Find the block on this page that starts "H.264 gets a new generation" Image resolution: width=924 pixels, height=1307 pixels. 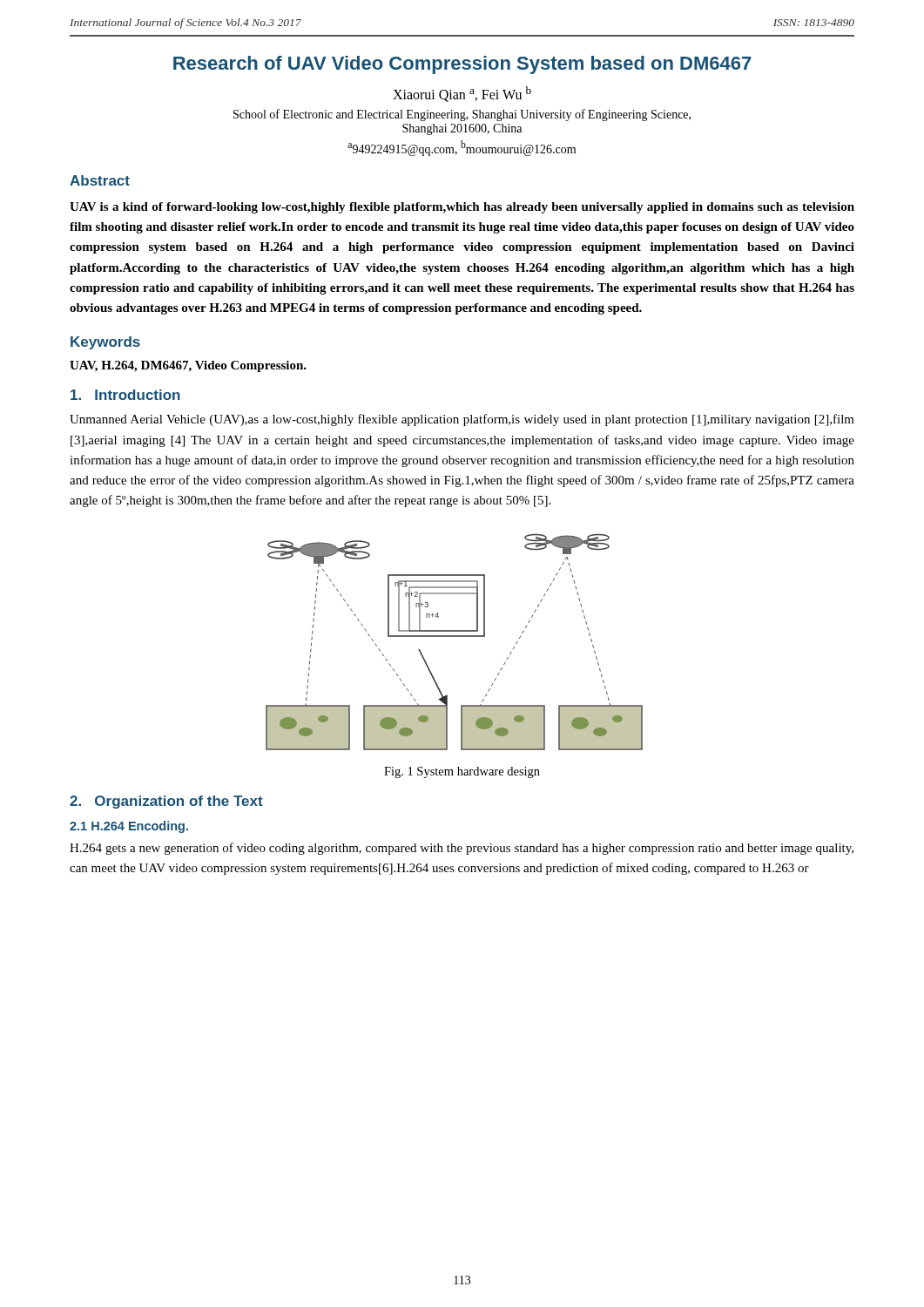(462, 858)
